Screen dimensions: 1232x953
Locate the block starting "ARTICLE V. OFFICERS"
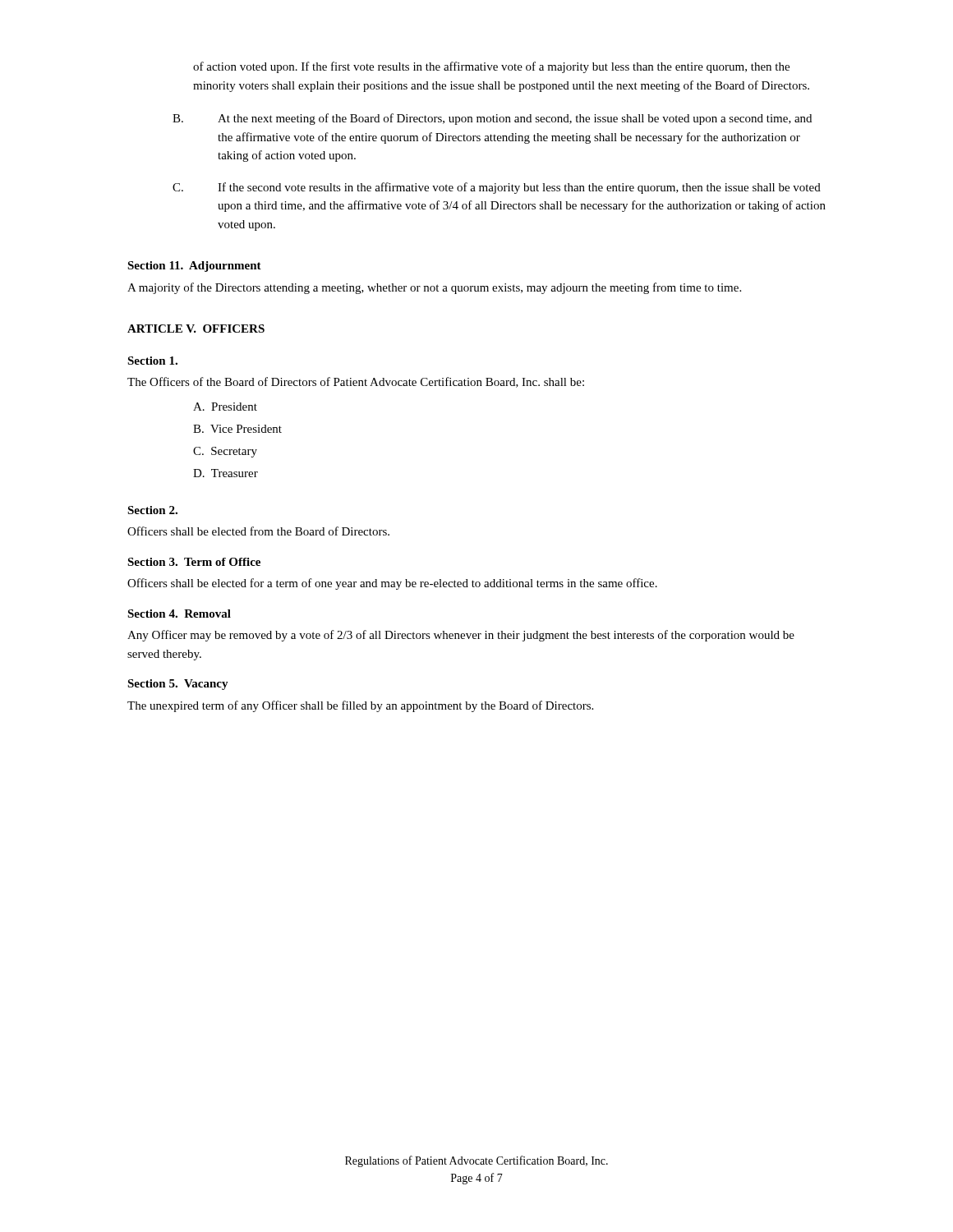tap(196, 329)
